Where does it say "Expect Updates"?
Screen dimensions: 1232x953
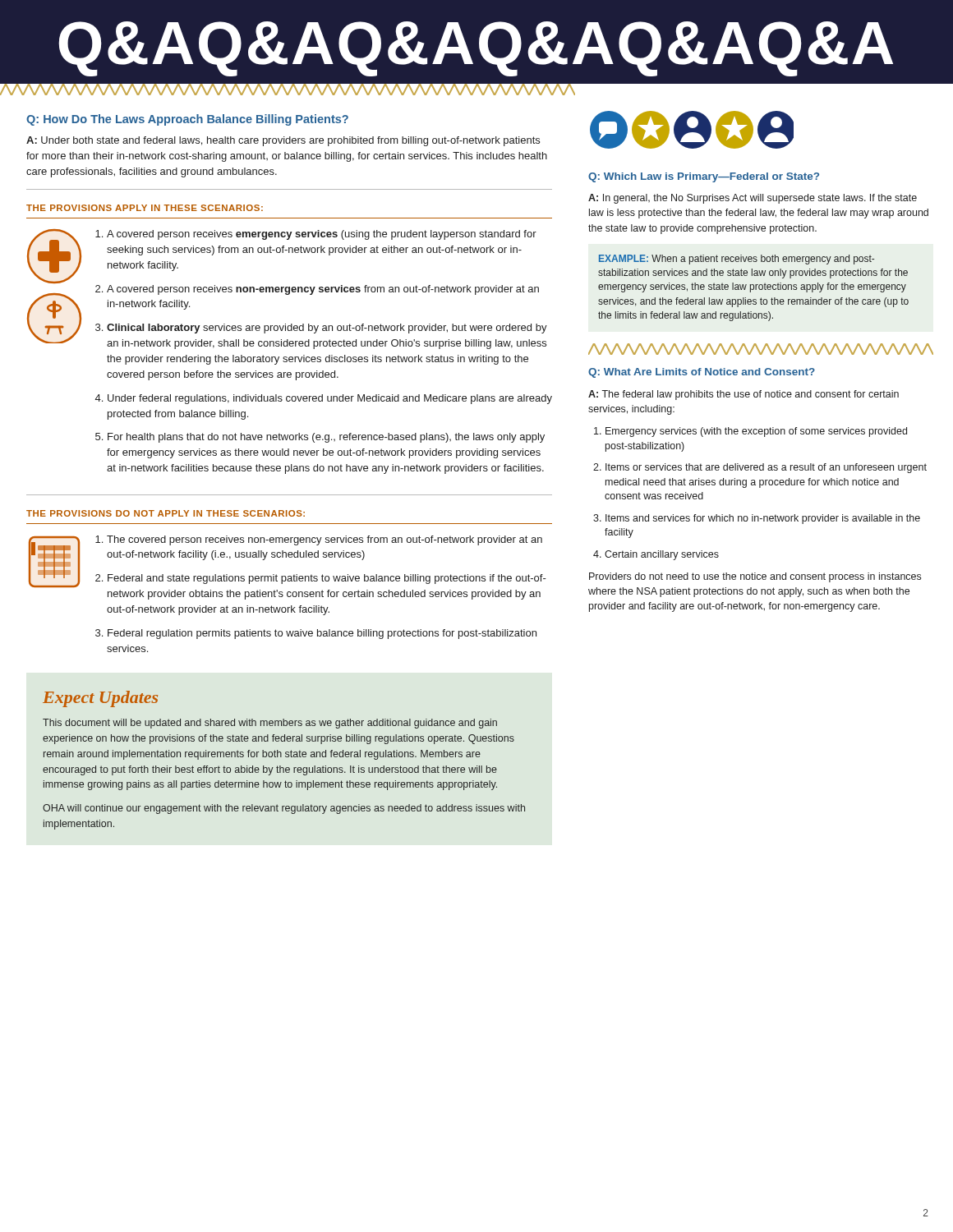100,699
